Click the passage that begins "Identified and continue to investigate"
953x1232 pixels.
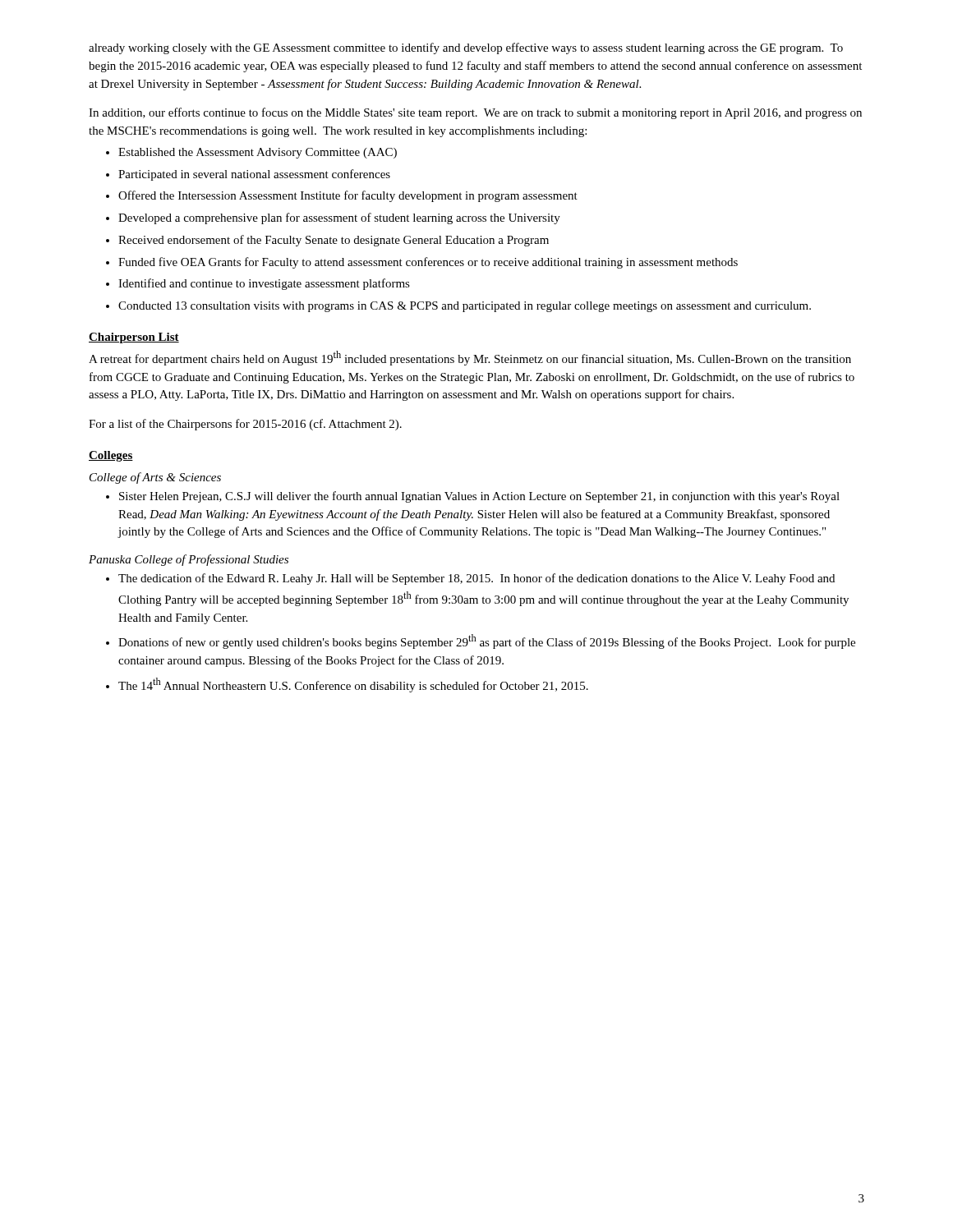click(264, 284)
